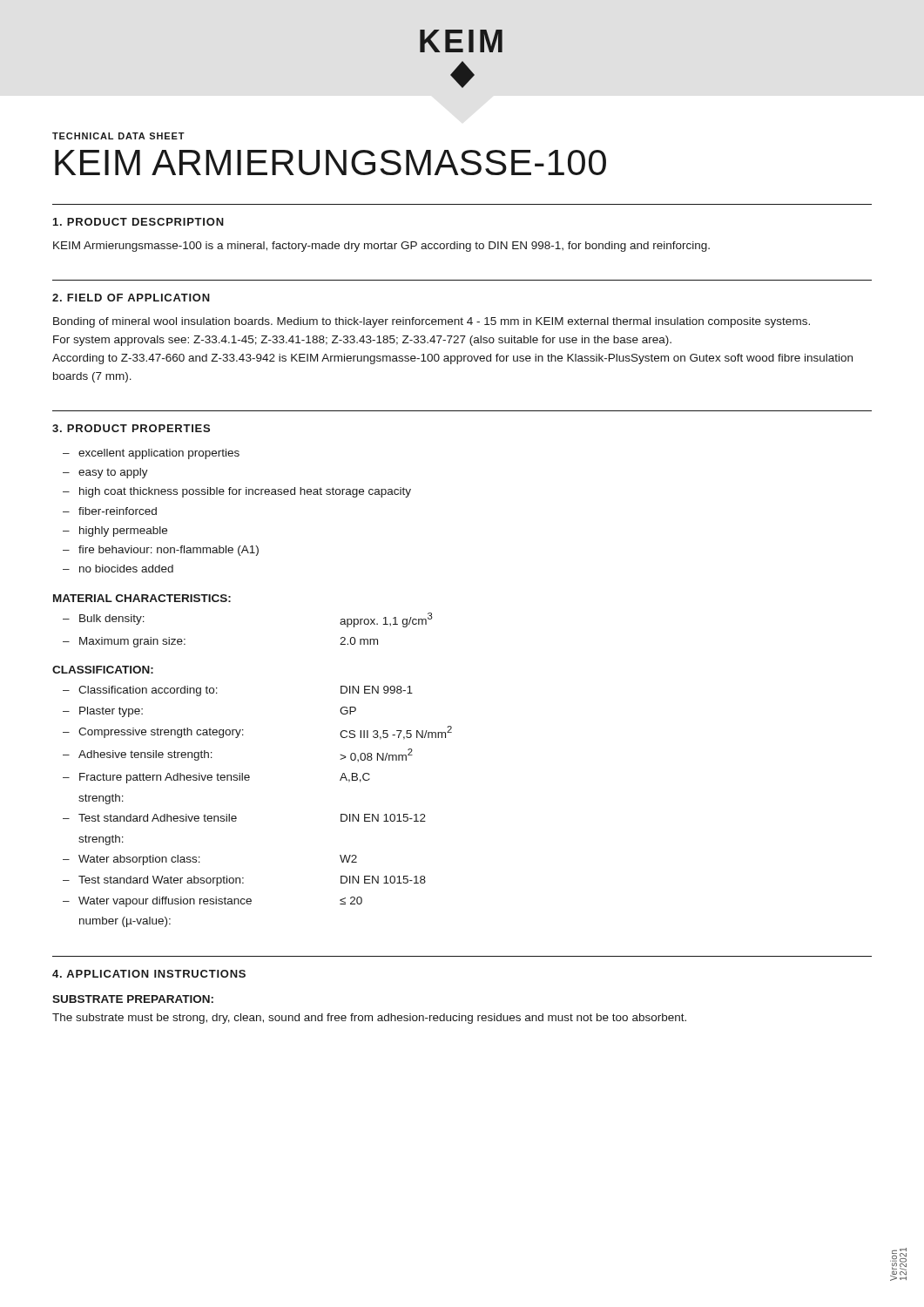Click on the text block starting "MATERIAL CHARACTERISTICS:"
924x1307 pixels.
pos(142,598)
